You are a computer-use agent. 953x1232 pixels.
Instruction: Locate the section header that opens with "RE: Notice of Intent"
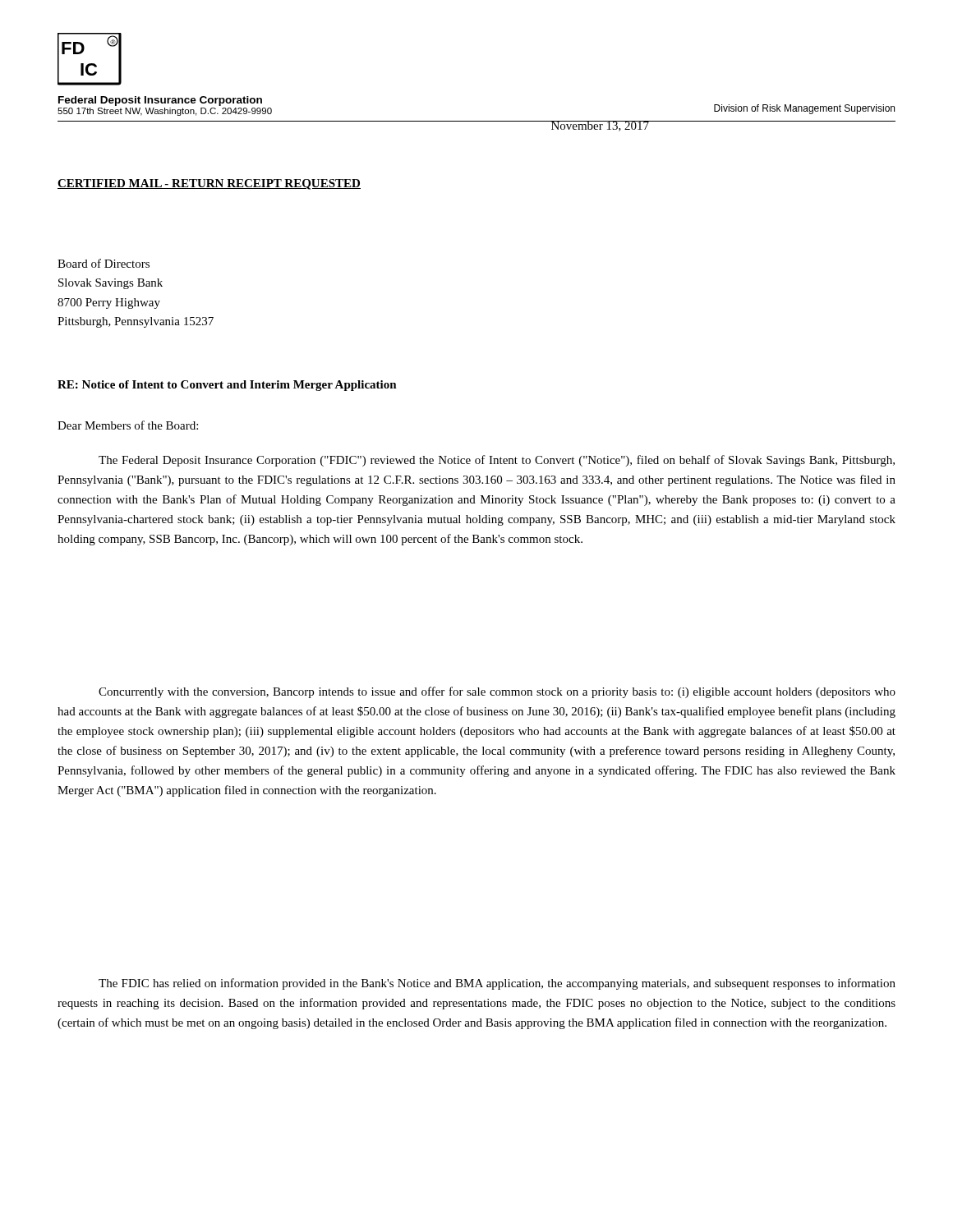(x=227, y=384)
